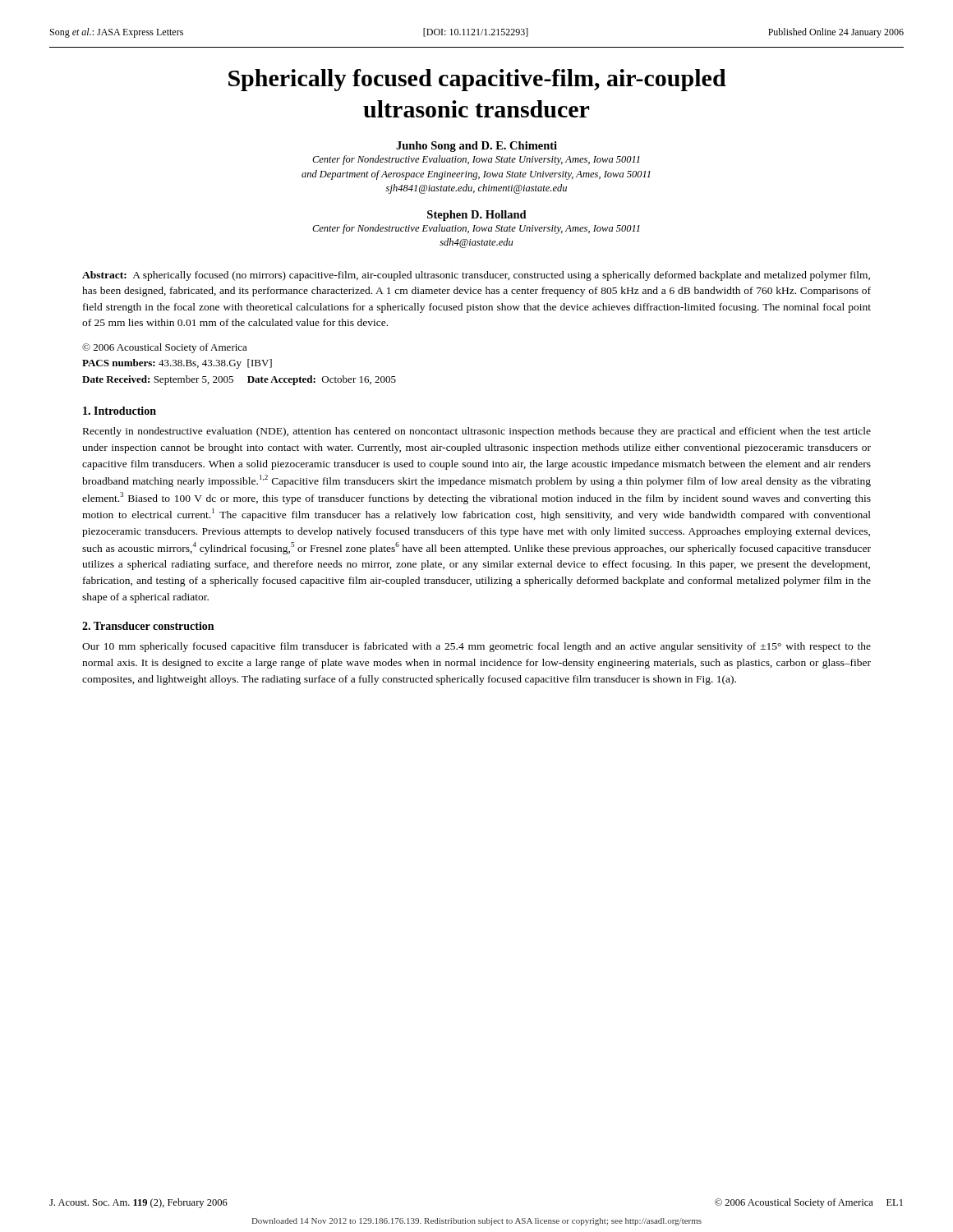Navigate to the element starting "Junho Song and D."

[x=476, y=167]
